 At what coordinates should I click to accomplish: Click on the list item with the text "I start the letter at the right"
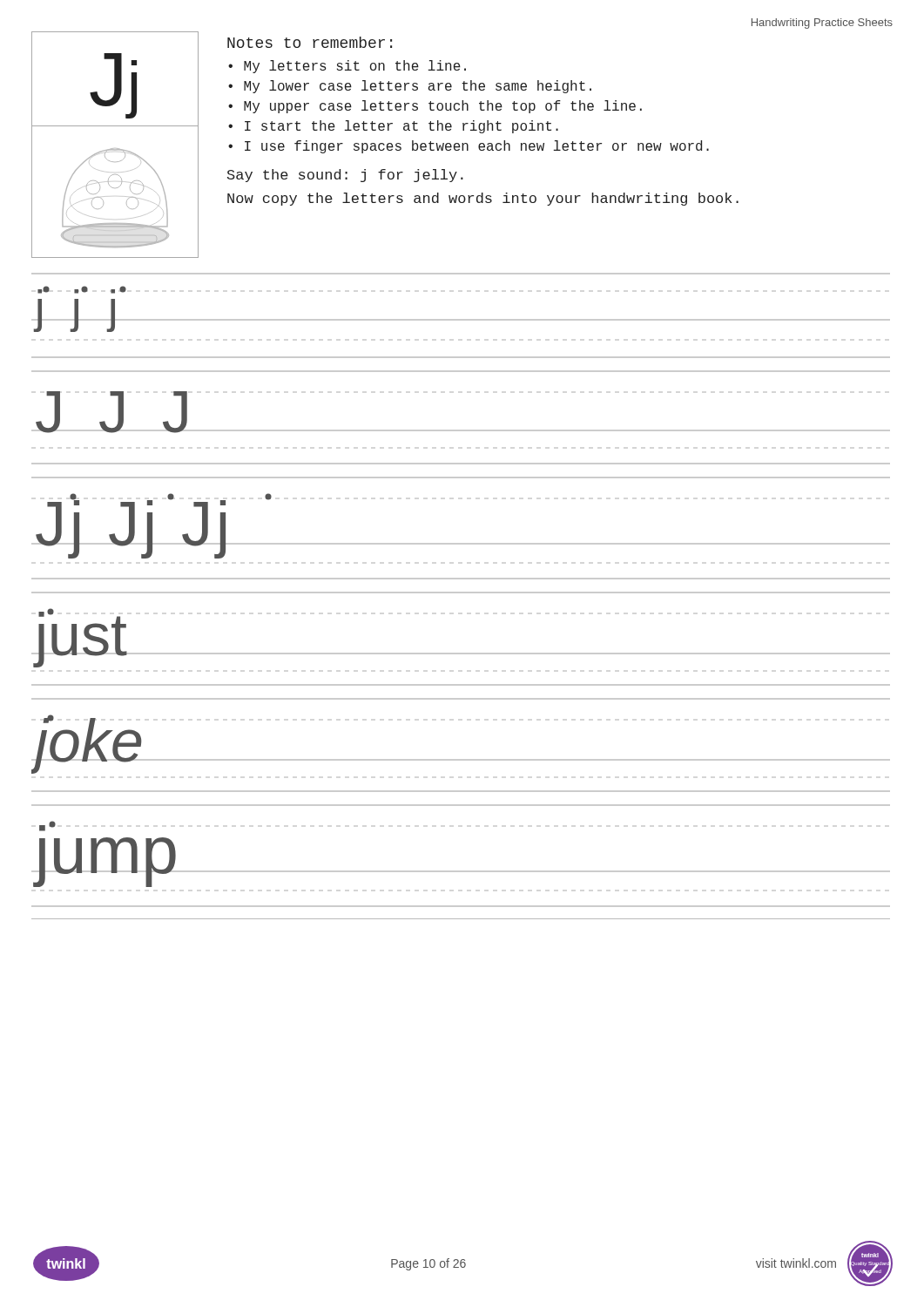point(402,127)
